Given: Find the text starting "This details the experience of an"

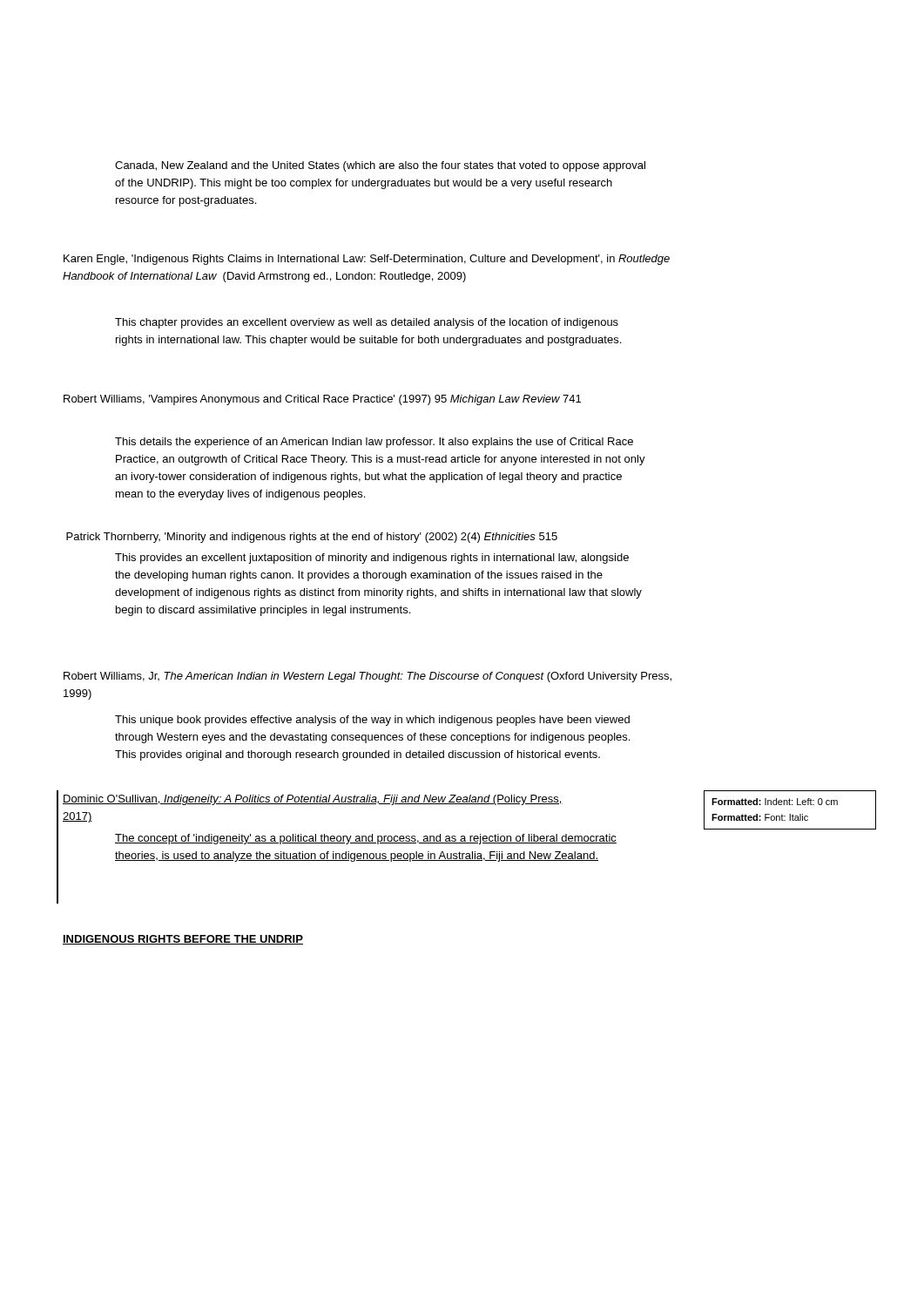Looking at the screenshot, I should coord(380,468).
